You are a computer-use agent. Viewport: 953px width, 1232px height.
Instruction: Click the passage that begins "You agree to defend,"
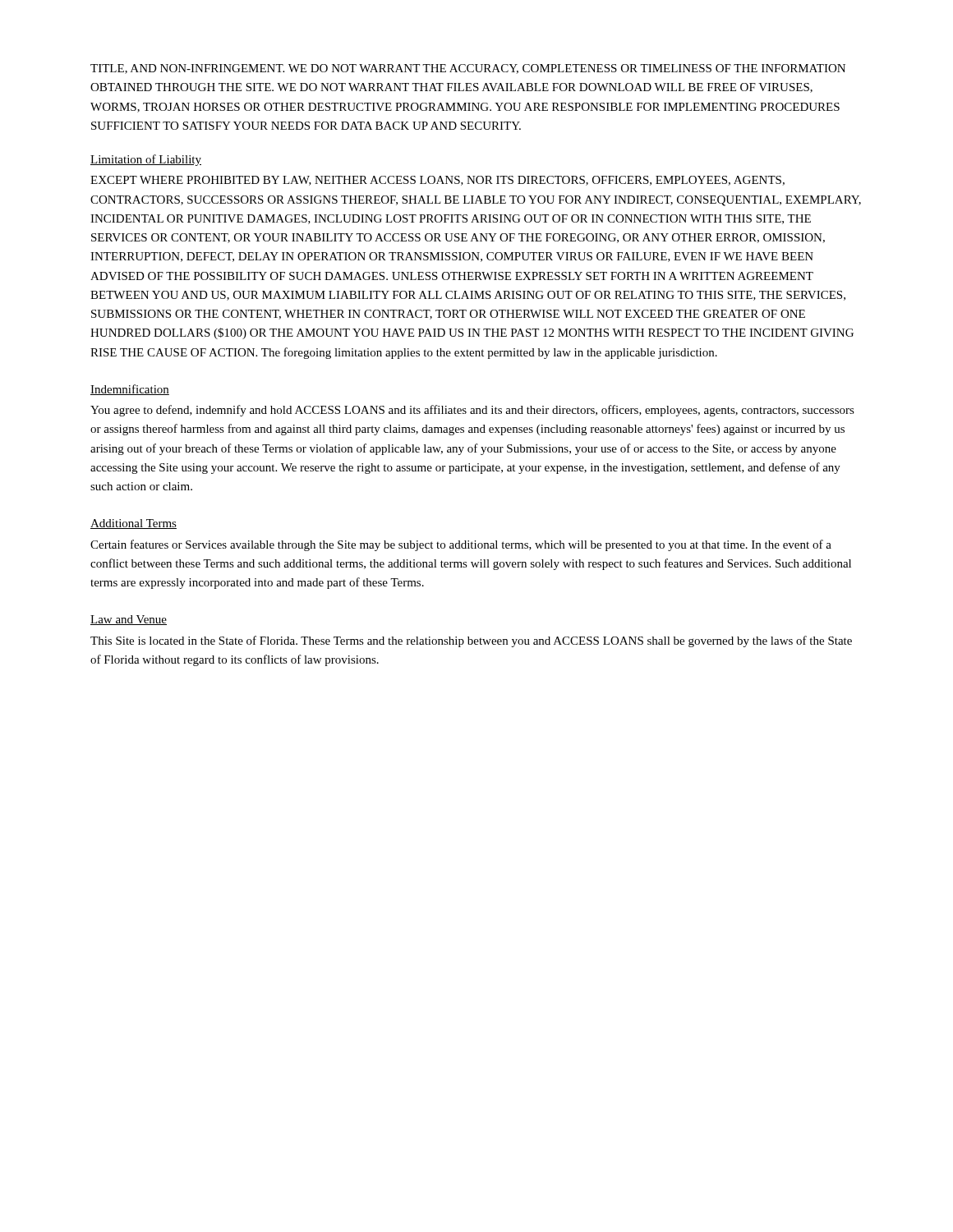click(472, 448)
